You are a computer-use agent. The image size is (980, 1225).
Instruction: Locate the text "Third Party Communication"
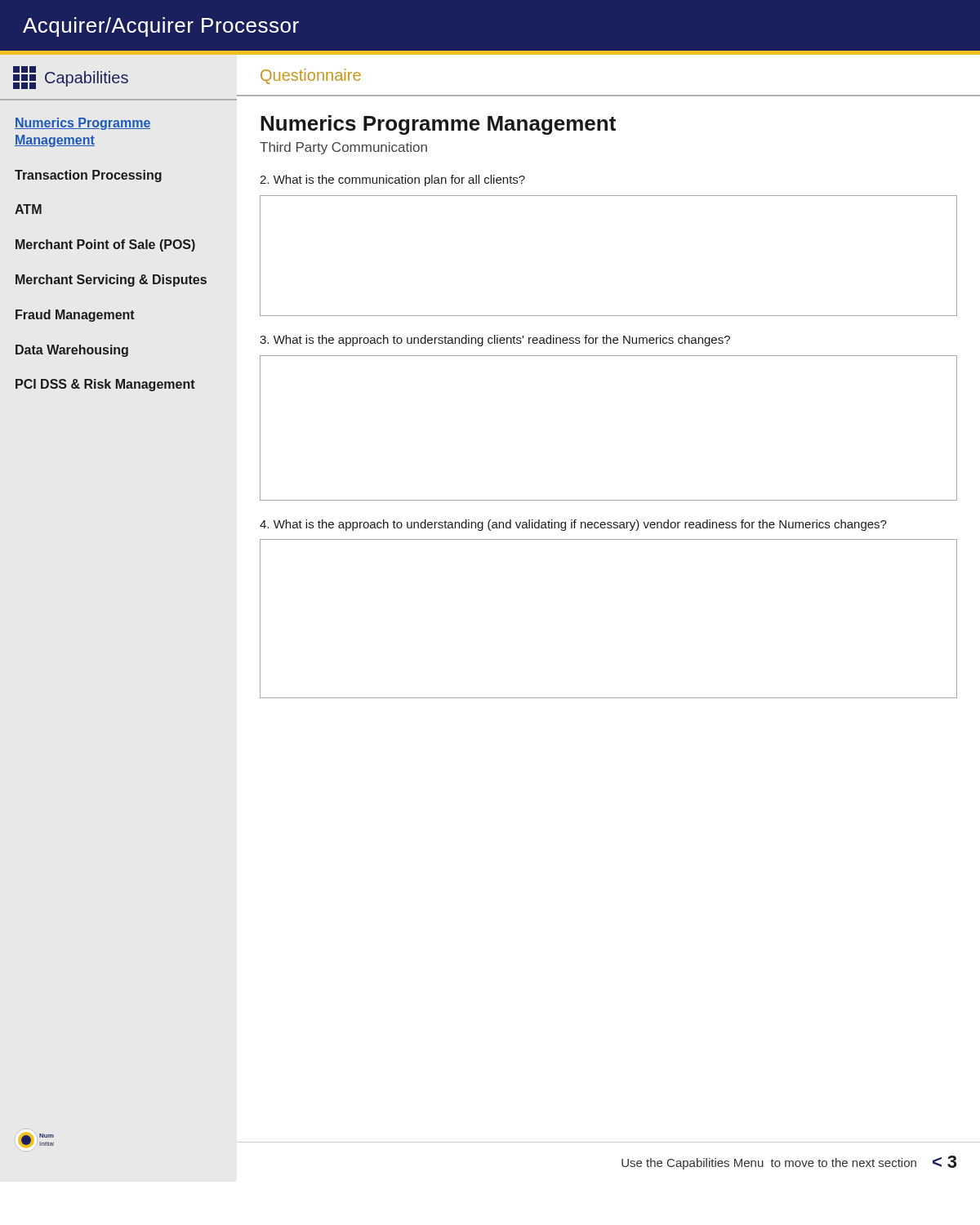[x=344, y=147]
